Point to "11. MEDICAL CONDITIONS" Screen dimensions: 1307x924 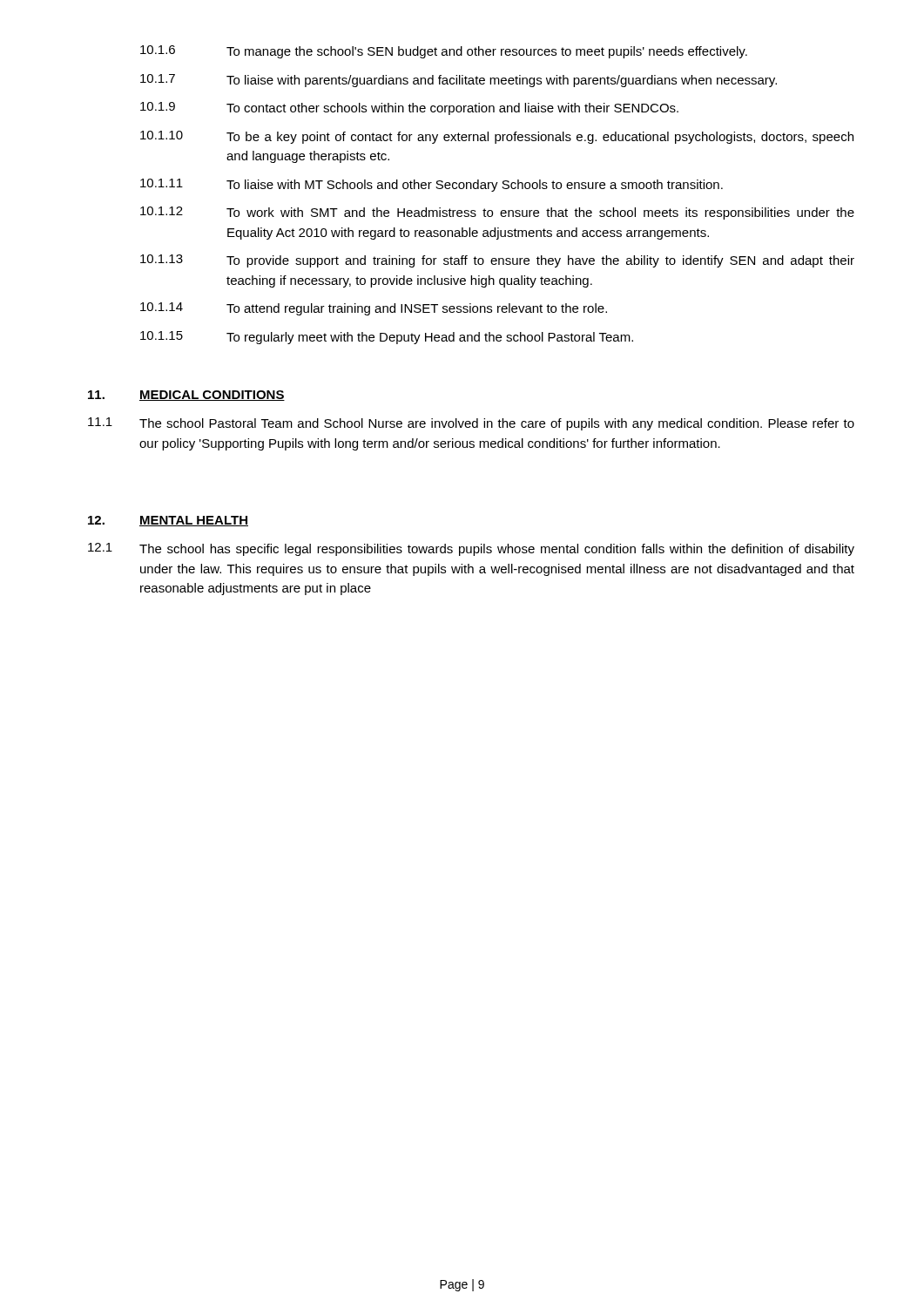[186, 394]
